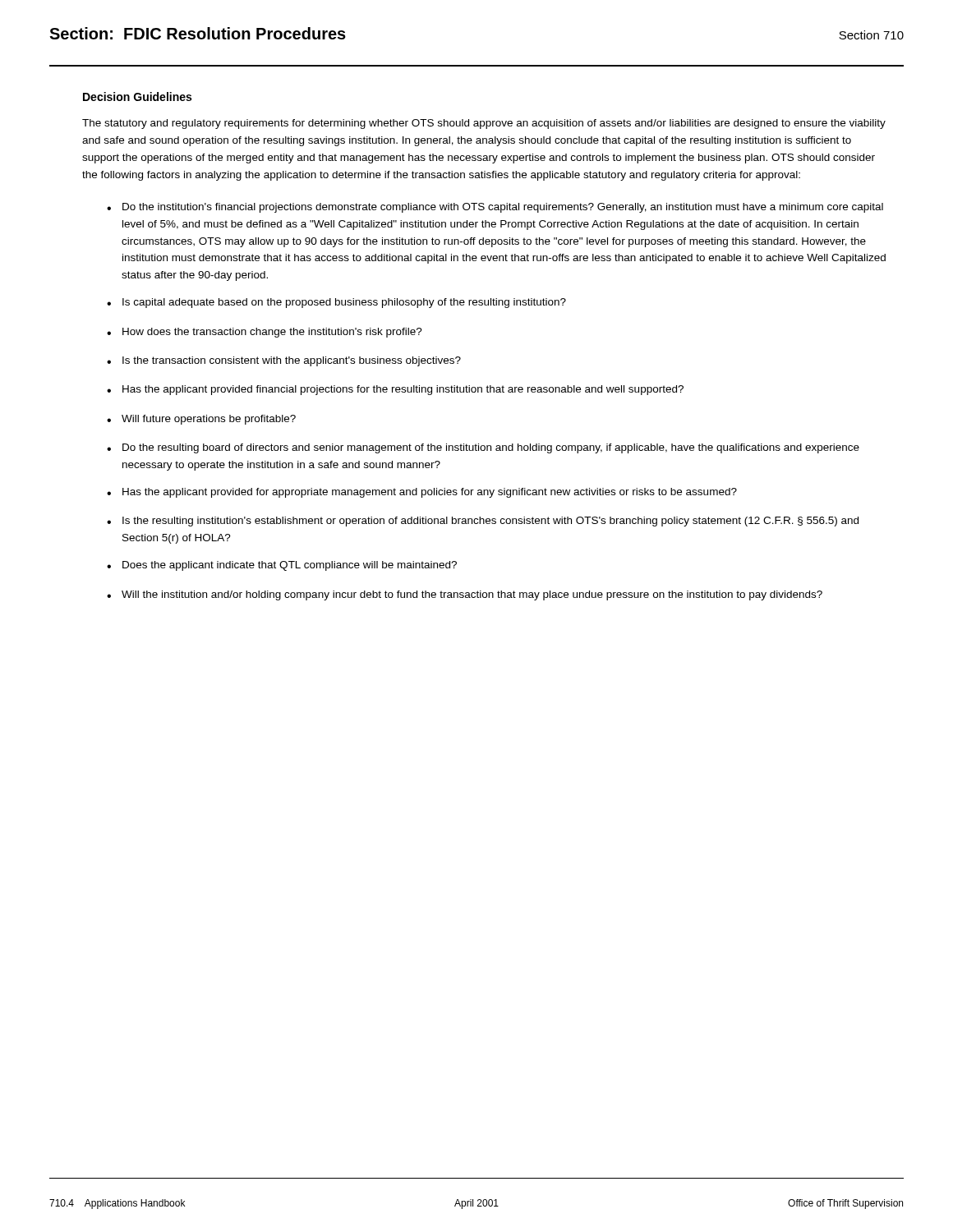Select the text block starting "• Do the institution's financial projections demonstrate"

pos(497,241)
